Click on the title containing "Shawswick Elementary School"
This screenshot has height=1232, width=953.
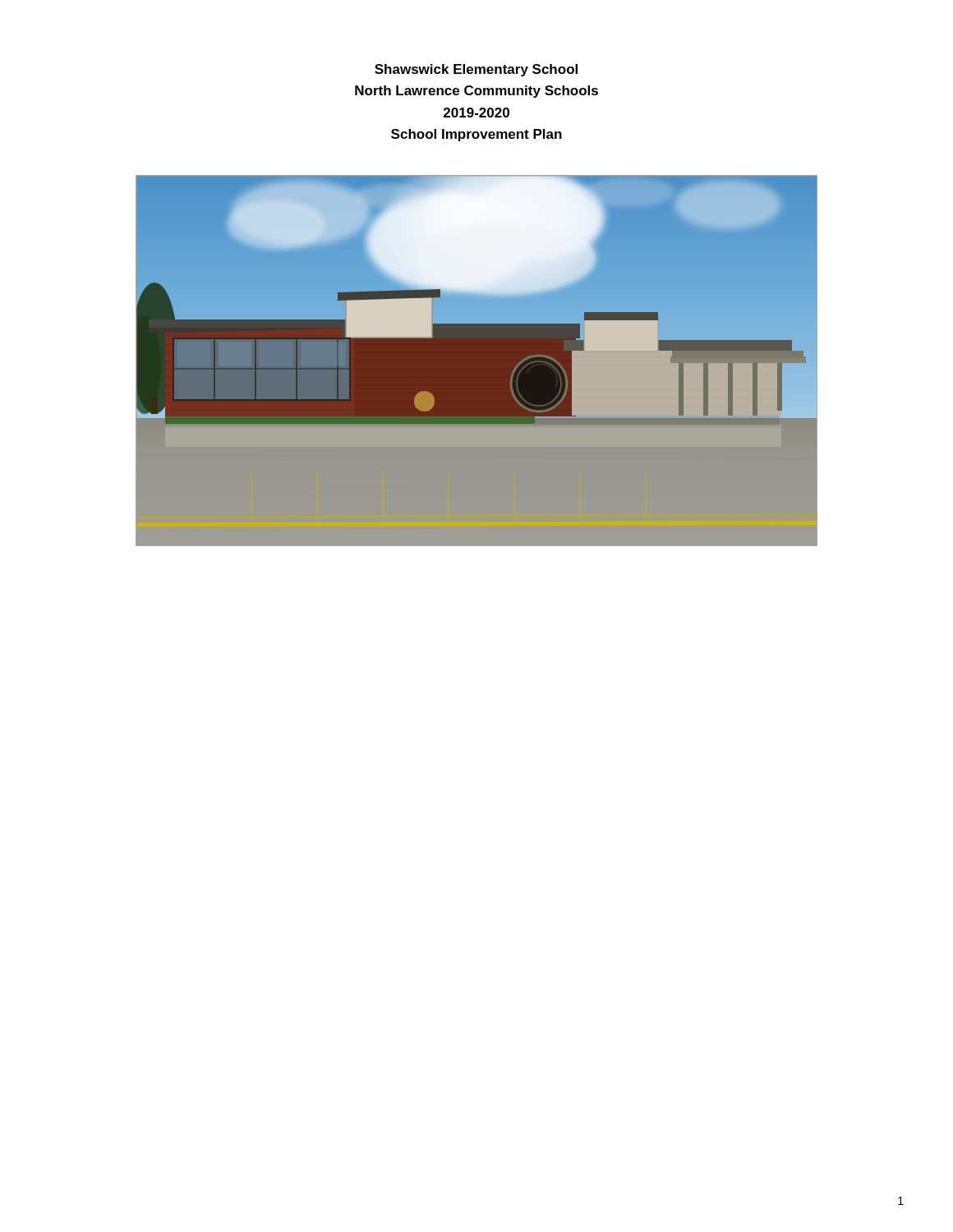(476, 102)
